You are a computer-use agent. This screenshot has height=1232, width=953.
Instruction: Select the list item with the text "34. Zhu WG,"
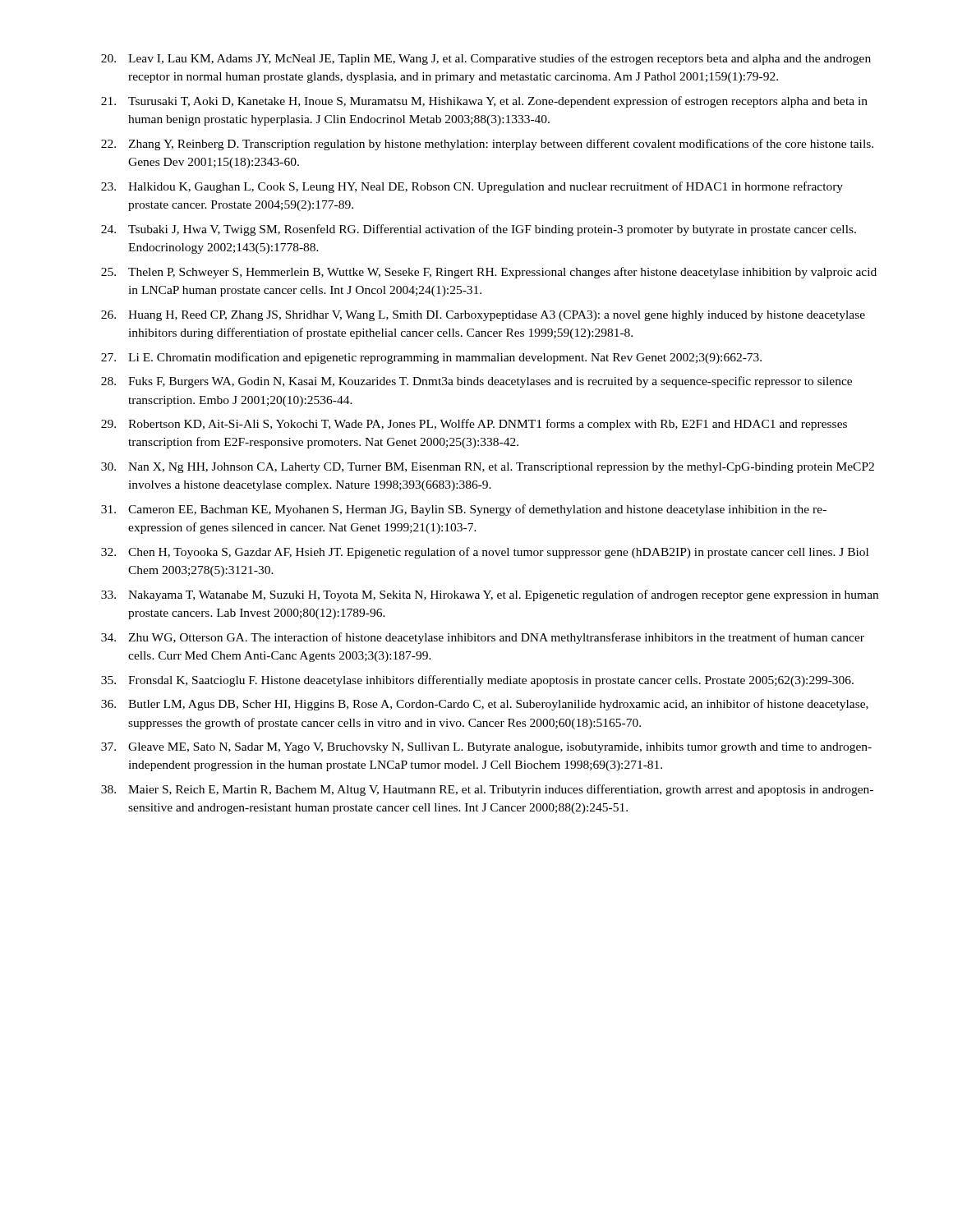tap(476, 646)
